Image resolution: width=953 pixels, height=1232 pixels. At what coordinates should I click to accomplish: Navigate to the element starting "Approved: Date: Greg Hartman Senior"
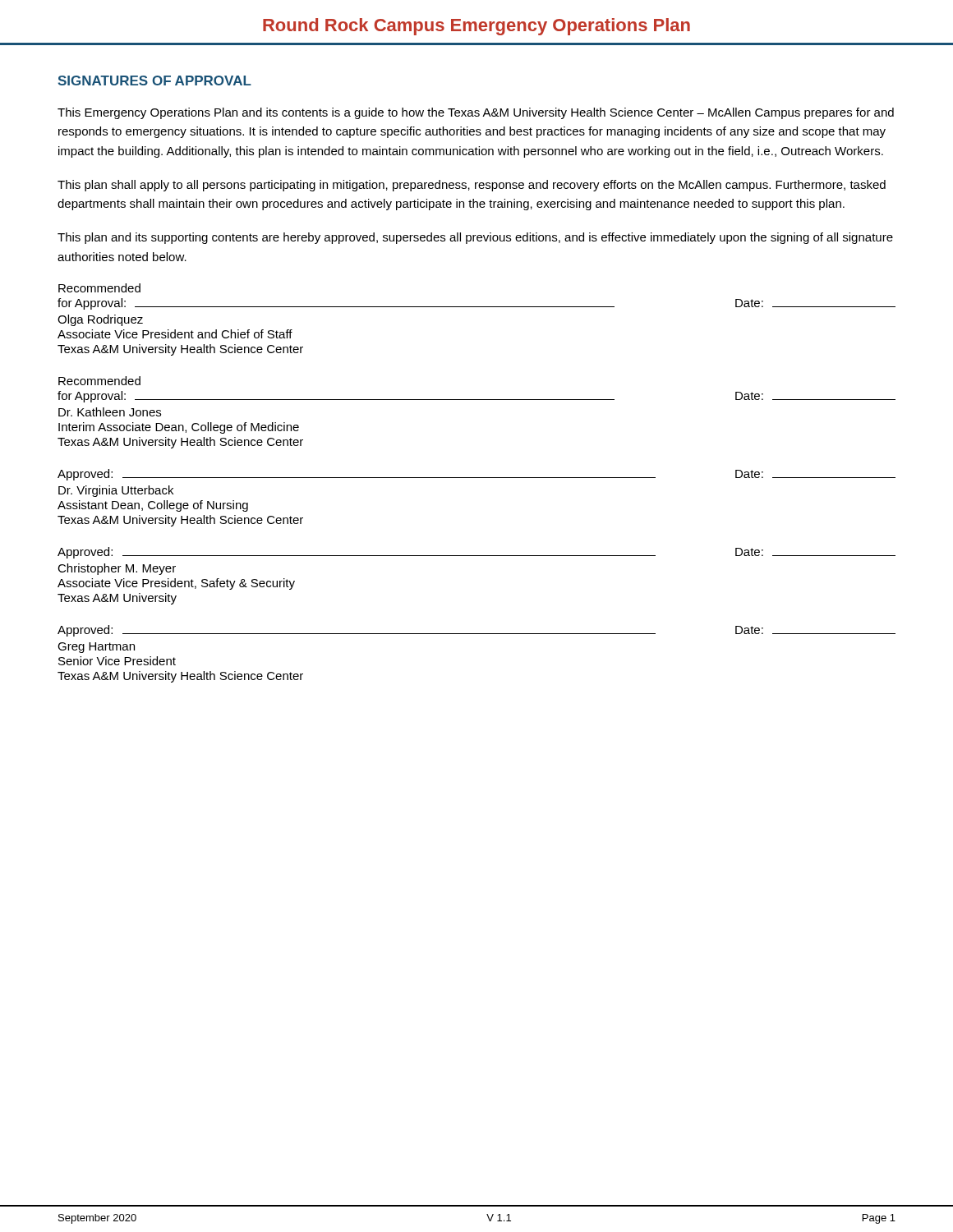476,631
